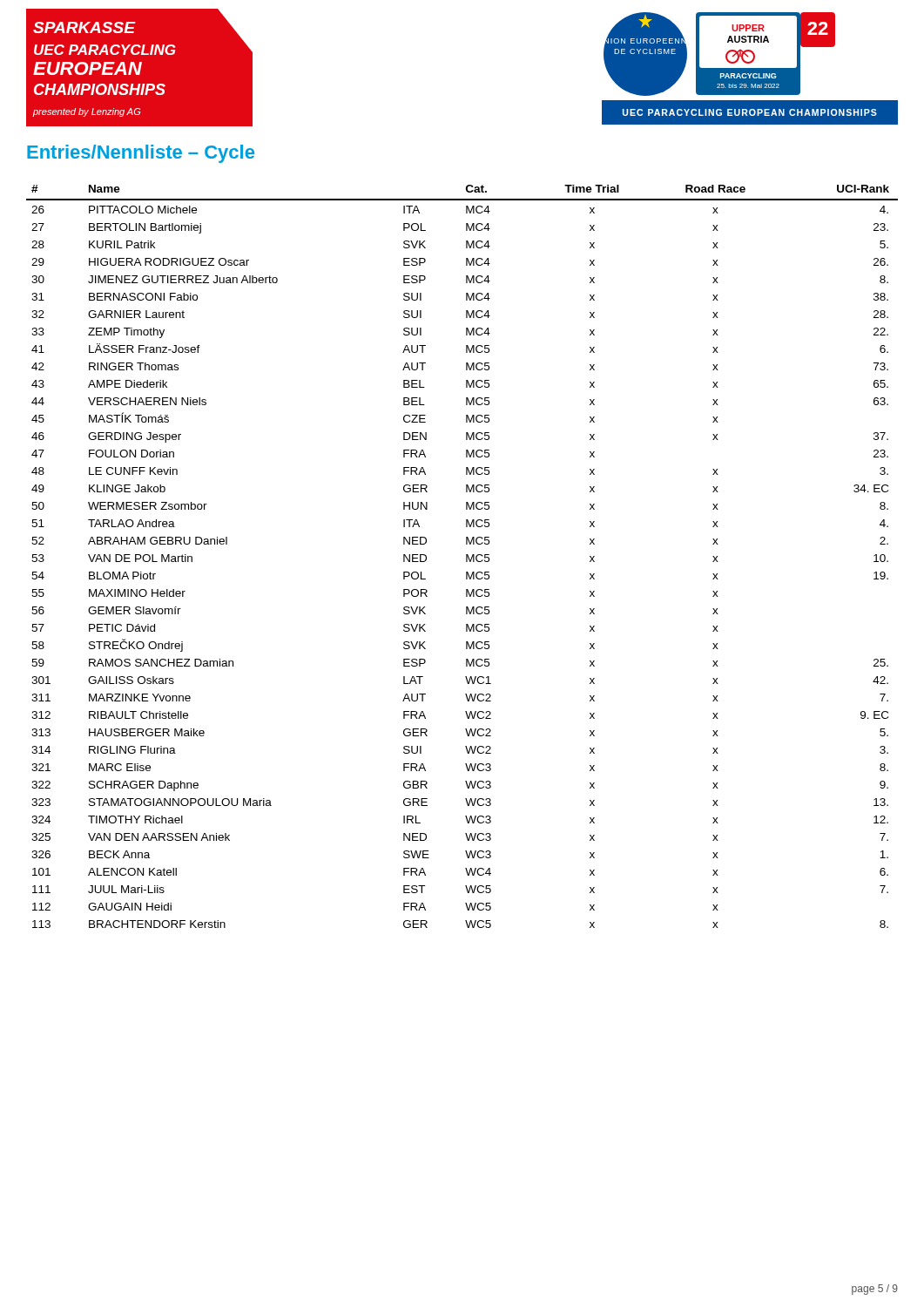Select a section header

tap(141, 152)
